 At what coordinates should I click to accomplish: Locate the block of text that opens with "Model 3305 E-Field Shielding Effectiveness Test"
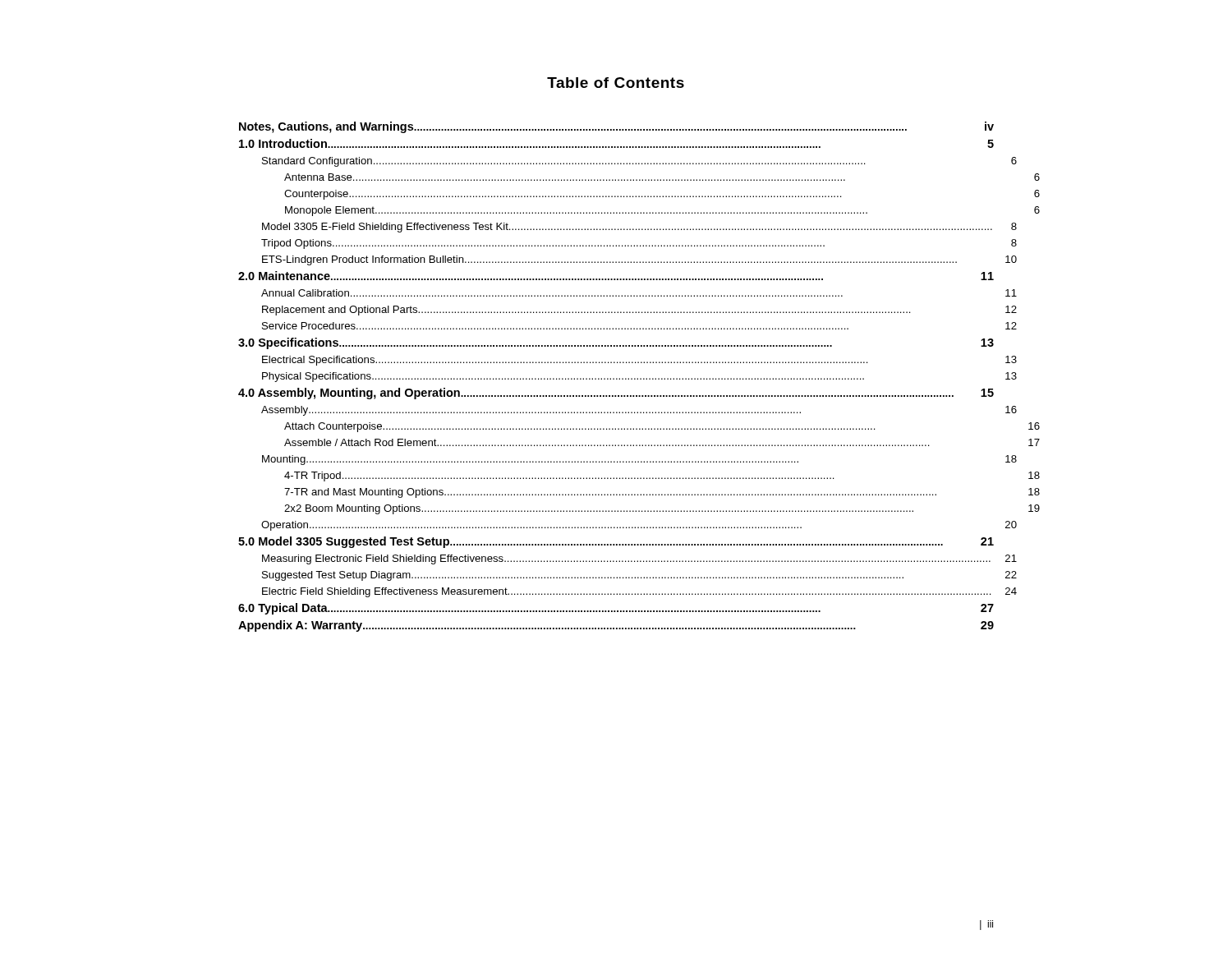click(x=639, y=226)
